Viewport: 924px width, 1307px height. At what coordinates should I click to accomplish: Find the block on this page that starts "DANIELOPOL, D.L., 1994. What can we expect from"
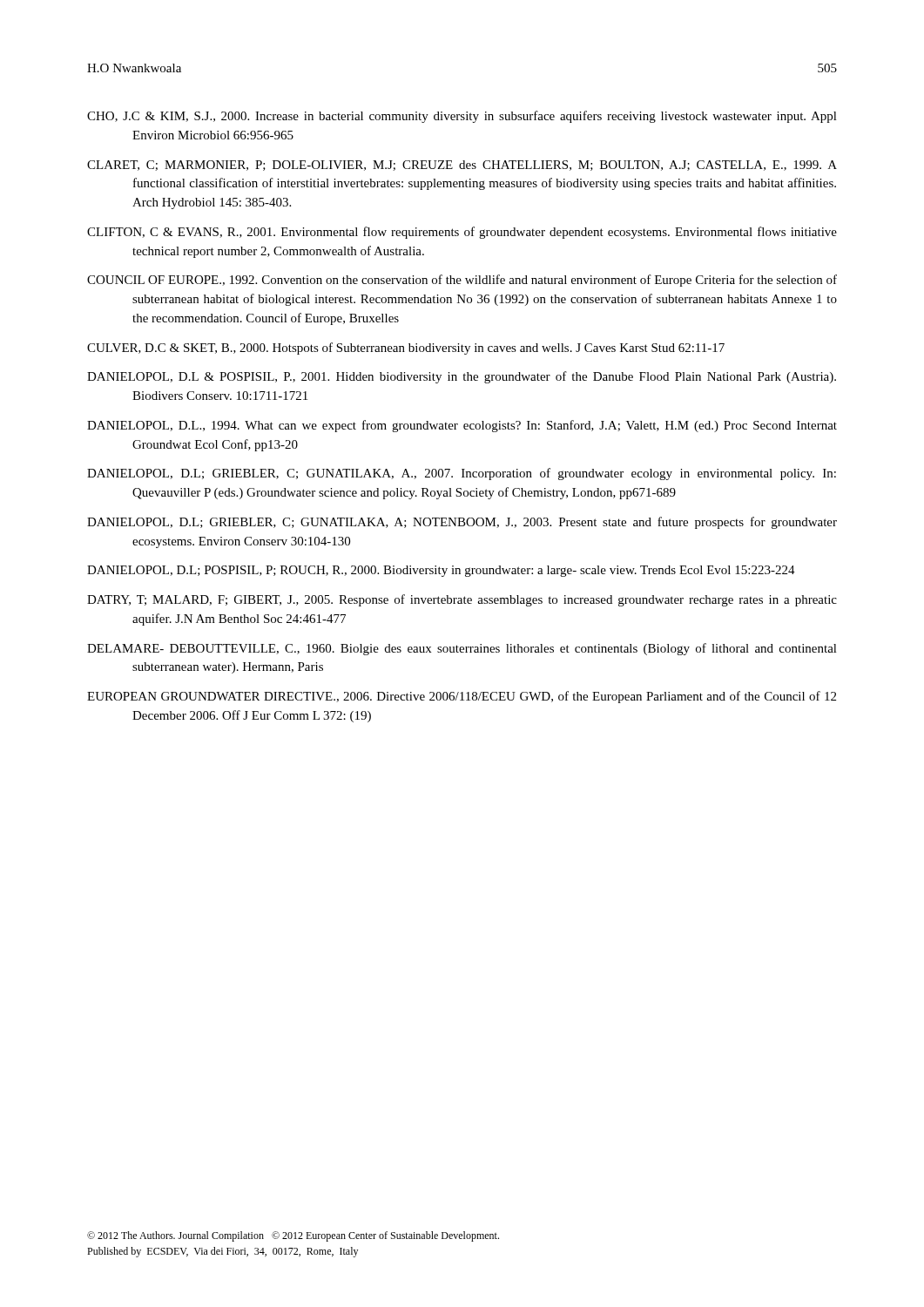462,434
